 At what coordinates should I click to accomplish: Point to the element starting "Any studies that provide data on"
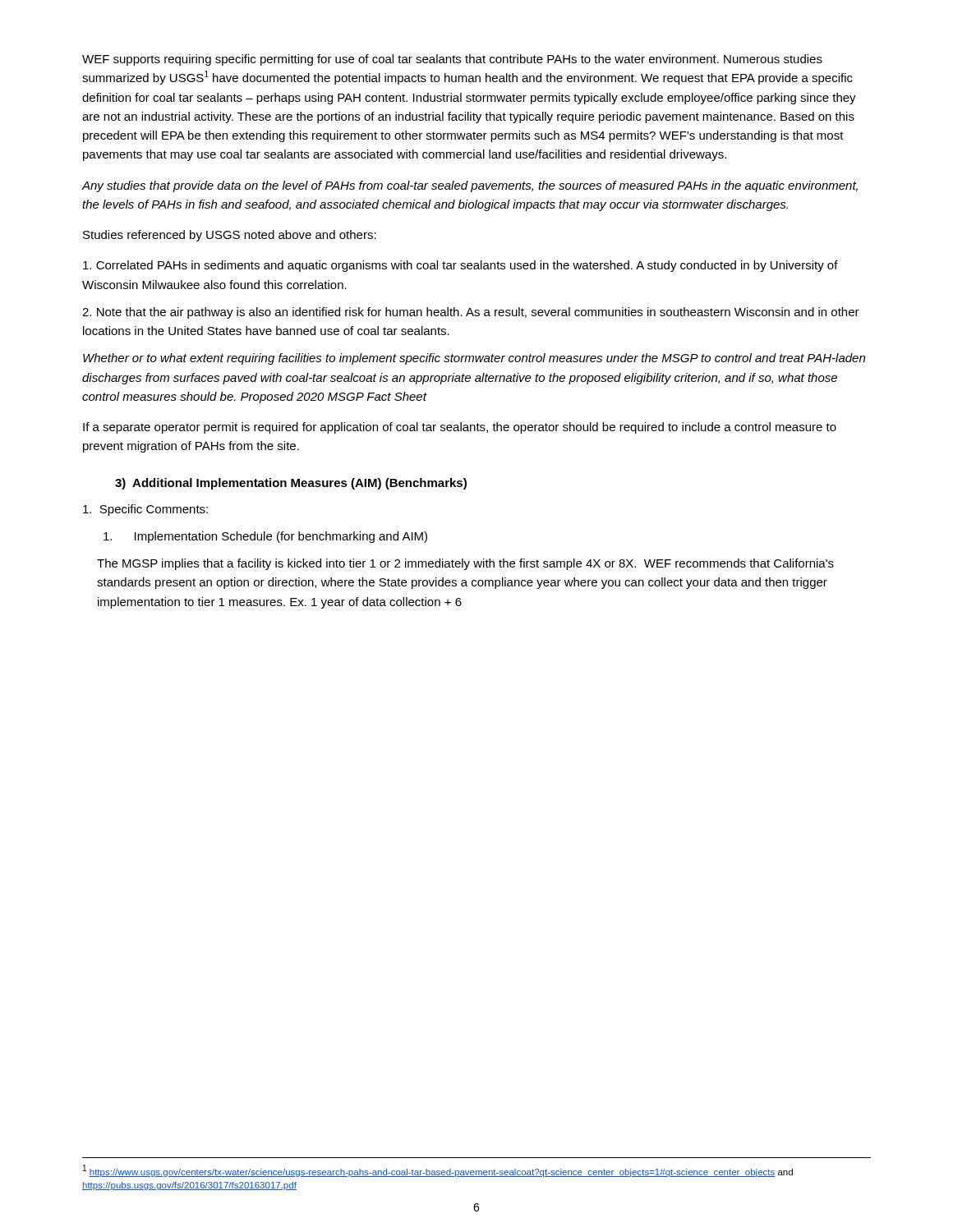click(471, 194)
